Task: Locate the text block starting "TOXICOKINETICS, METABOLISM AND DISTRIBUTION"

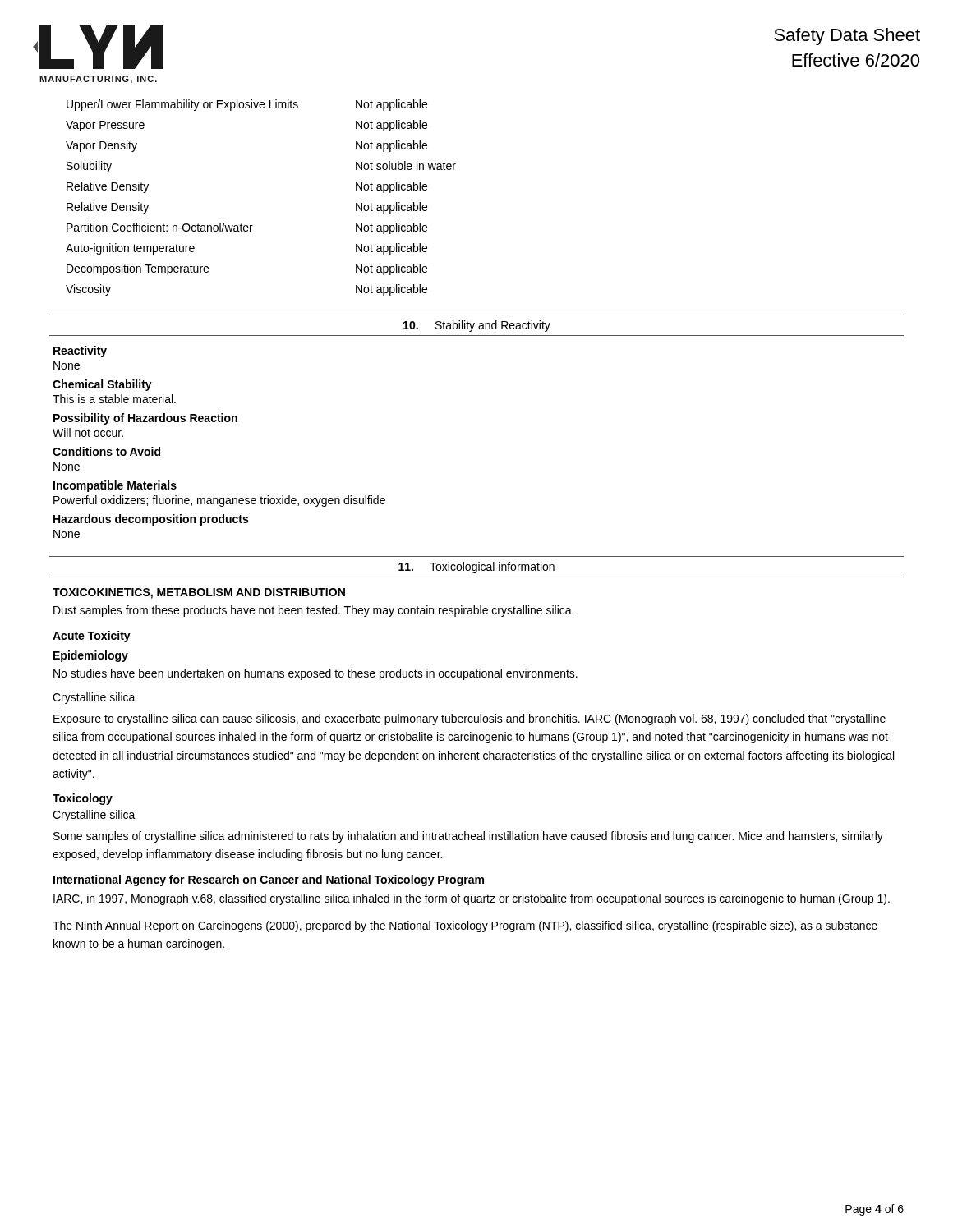Action: [x=199, y=592]
